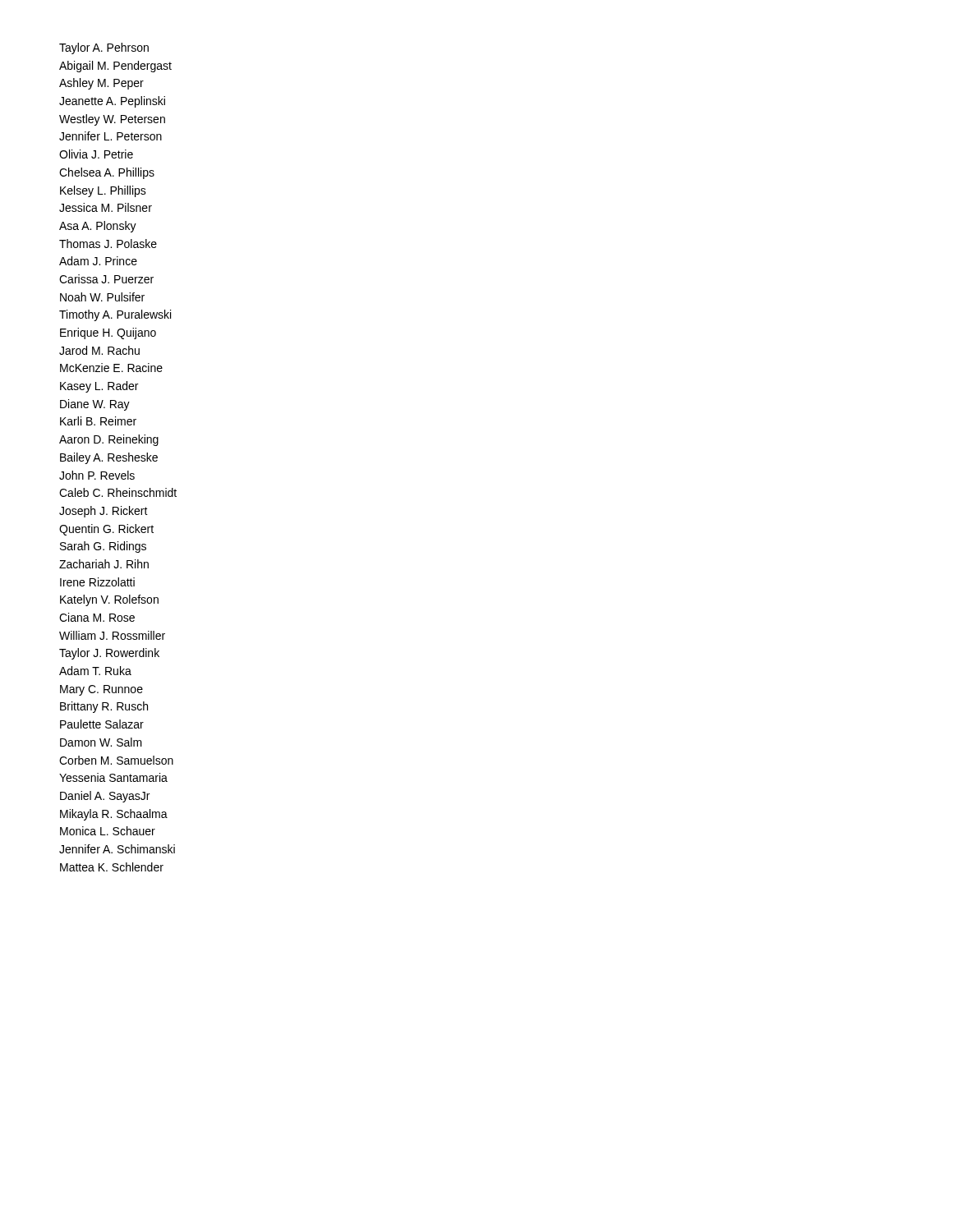Click on the text starting "Jennifer A. Schimanski"

(117, 849)
